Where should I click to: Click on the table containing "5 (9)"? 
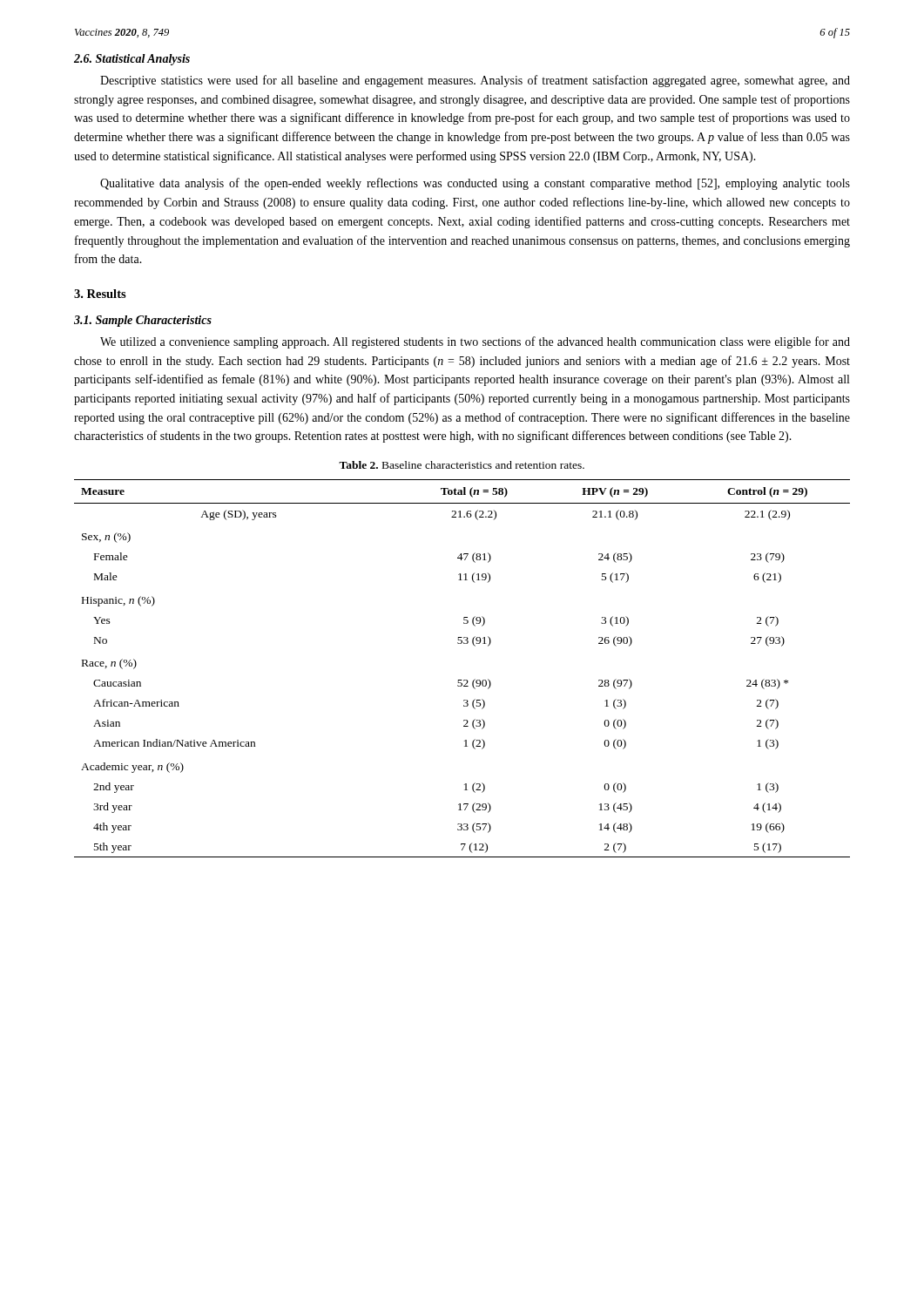click(x=462, y=668)
